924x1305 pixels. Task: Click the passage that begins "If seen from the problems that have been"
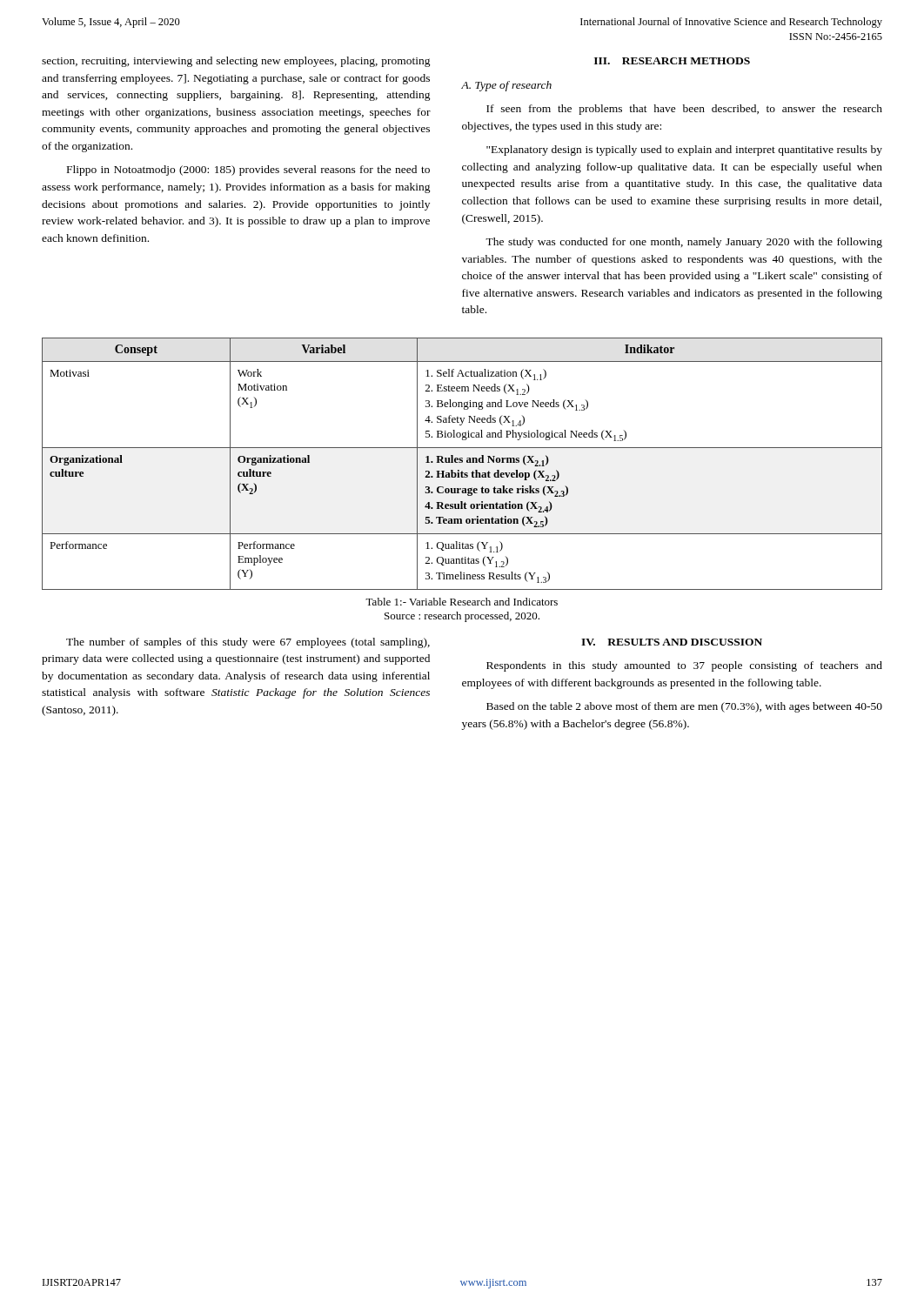click(x=672, y=209)
